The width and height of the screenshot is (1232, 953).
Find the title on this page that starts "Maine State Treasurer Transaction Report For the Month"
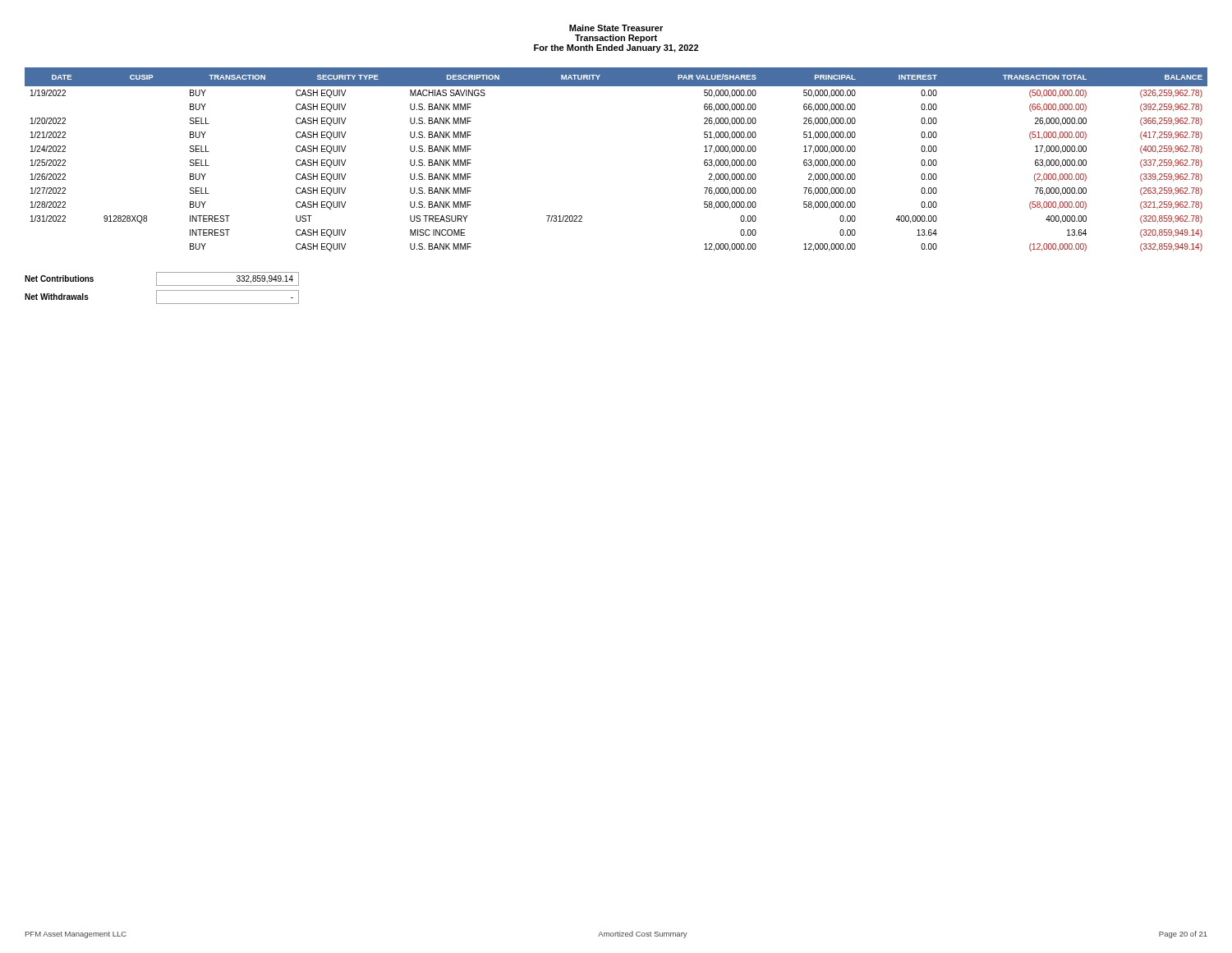616,38
